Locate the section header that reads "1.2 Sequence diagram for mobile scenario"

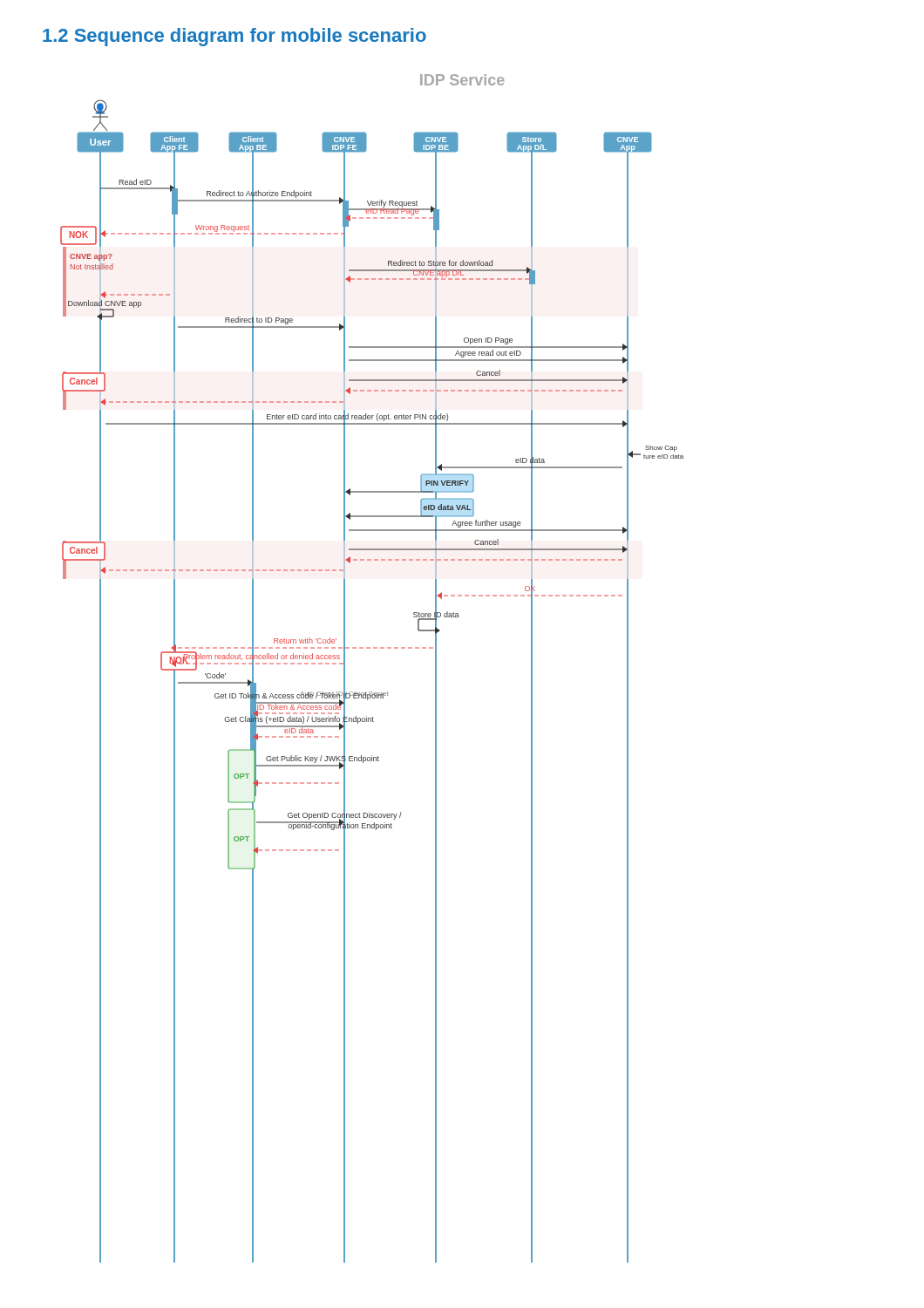234,35
